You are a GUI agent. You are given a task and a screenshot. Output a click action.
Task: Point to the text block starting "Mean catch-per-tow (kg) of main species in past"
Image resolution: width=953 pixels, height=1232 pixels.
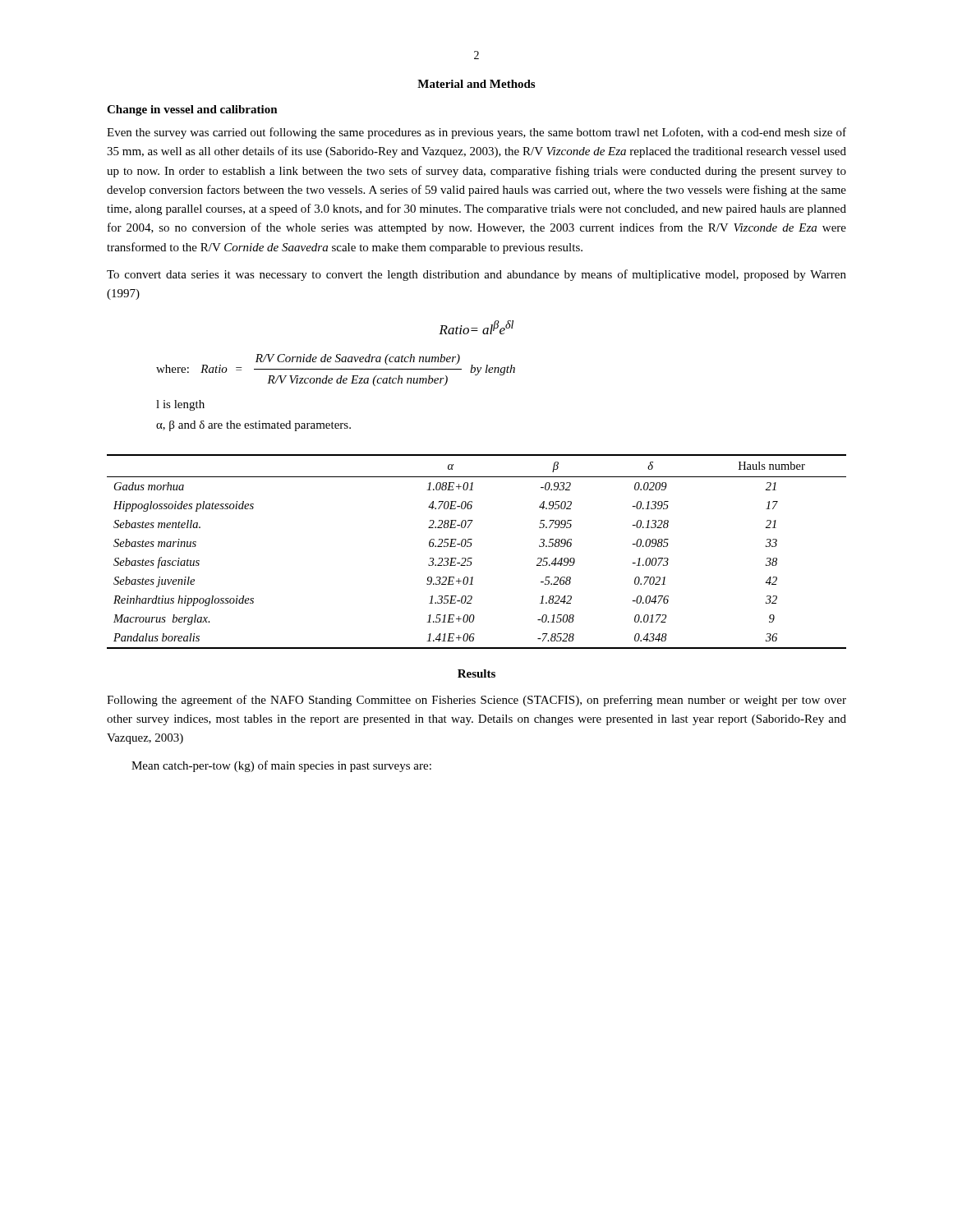[x=282, y=765]
